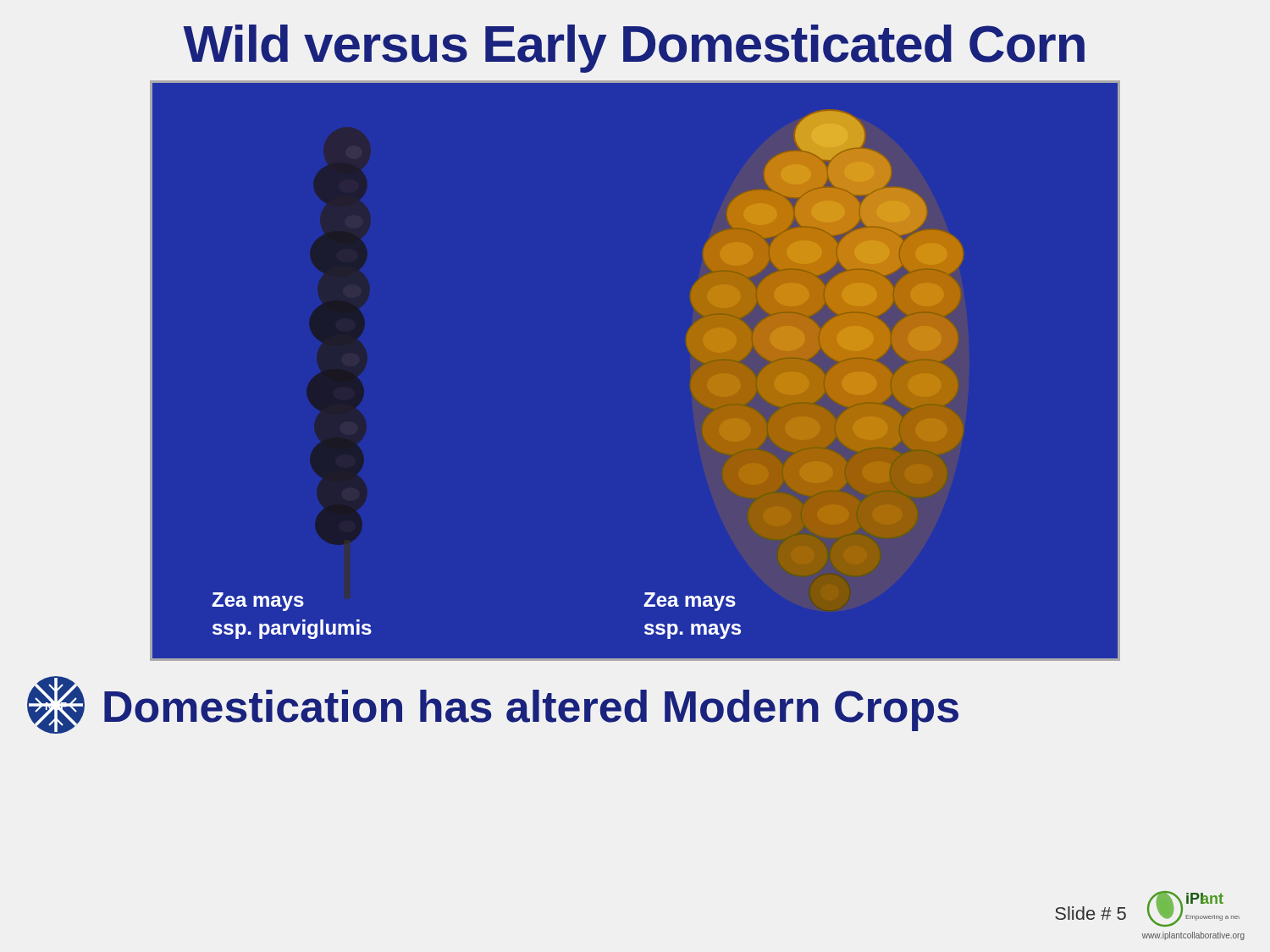Where does it say "Domestication has altered Modern Crops"?
The image size is (1270, 952).
click(x=531, y=707)
